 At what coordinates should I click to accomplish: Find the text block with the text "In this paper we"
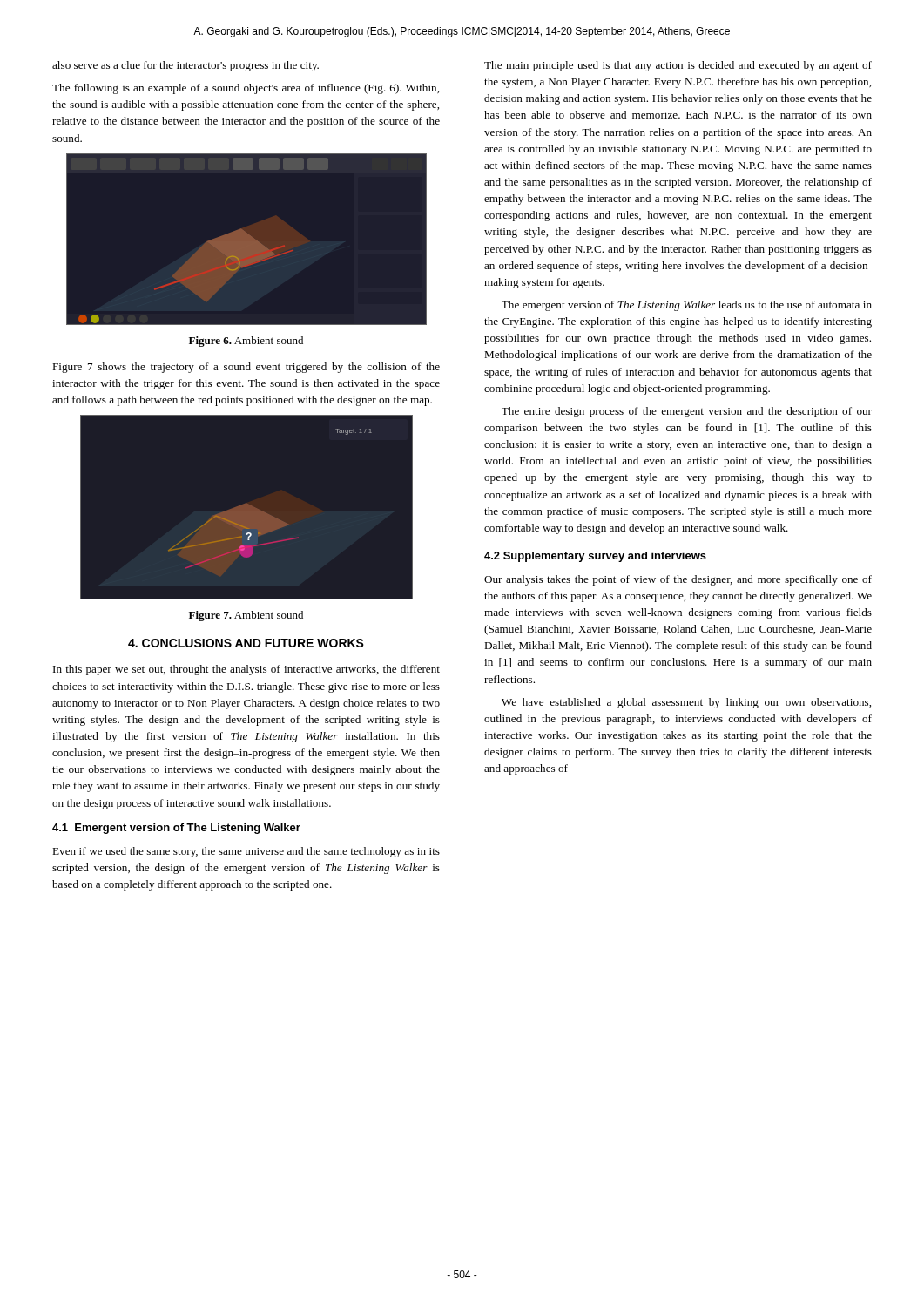(246, 736)
